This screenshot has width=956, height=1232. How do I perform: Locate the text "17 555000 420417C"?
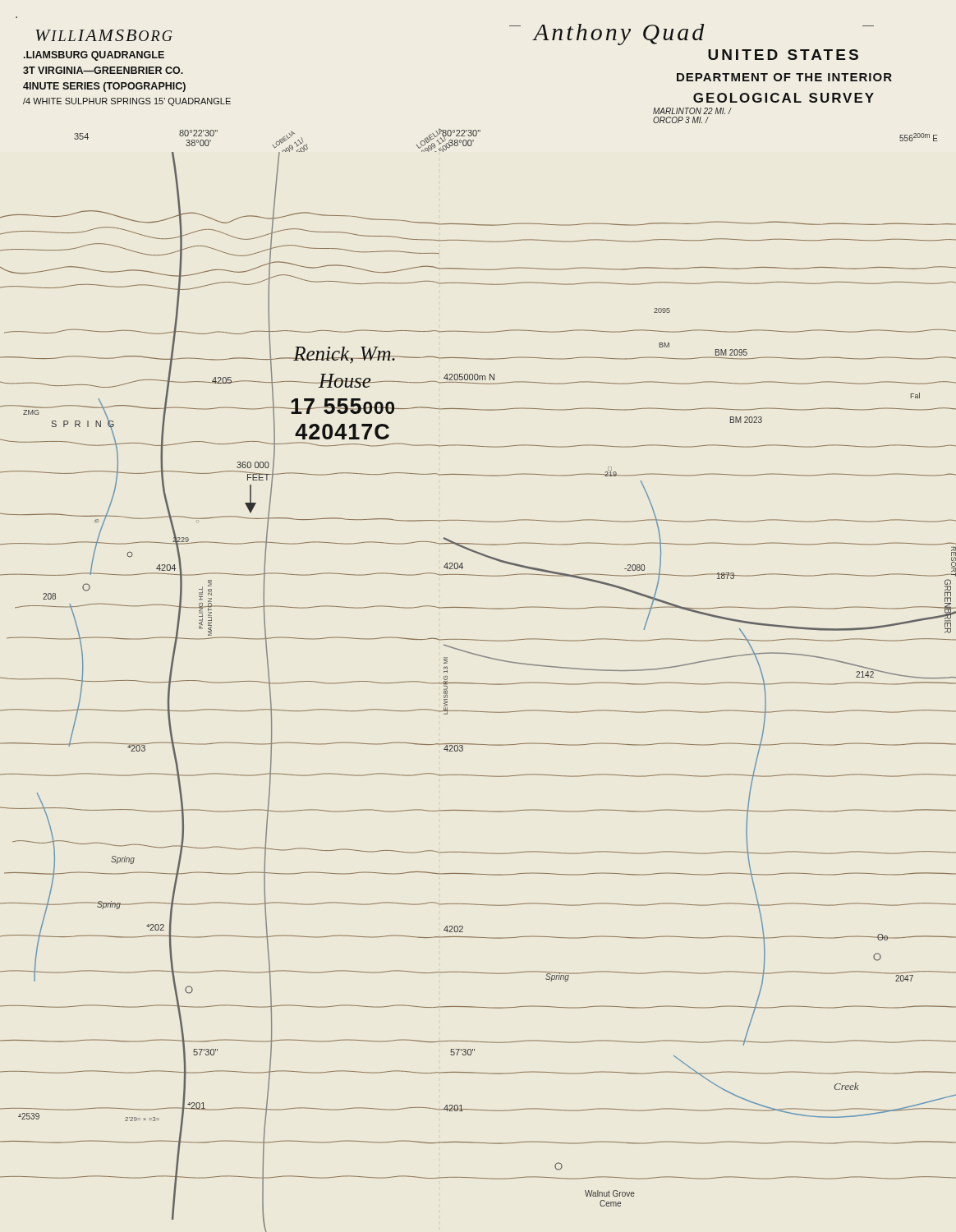pyautogui.click(x=343, y=420)
